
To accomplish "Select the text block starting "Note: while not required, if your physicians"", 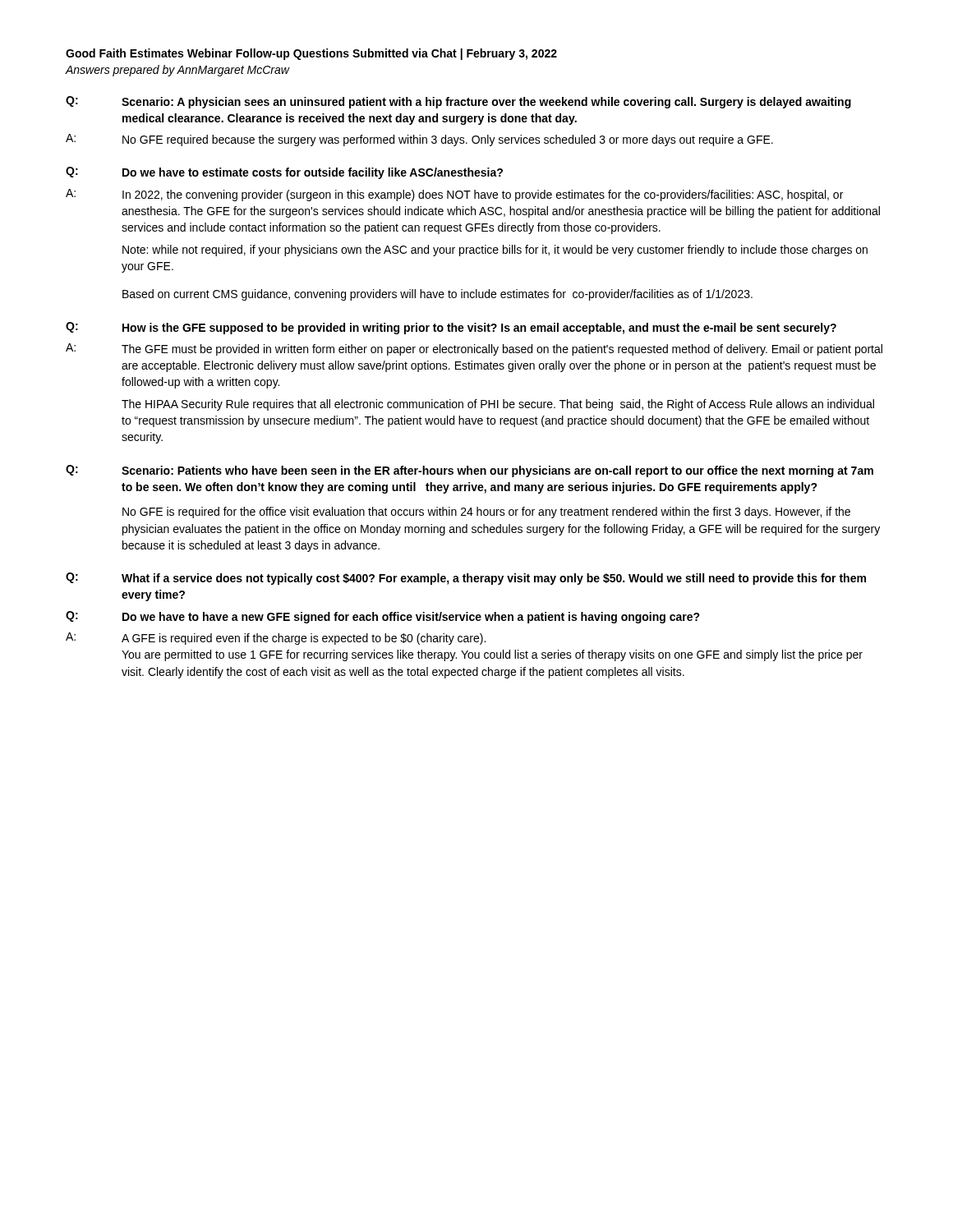I will (x=495, y=258).
